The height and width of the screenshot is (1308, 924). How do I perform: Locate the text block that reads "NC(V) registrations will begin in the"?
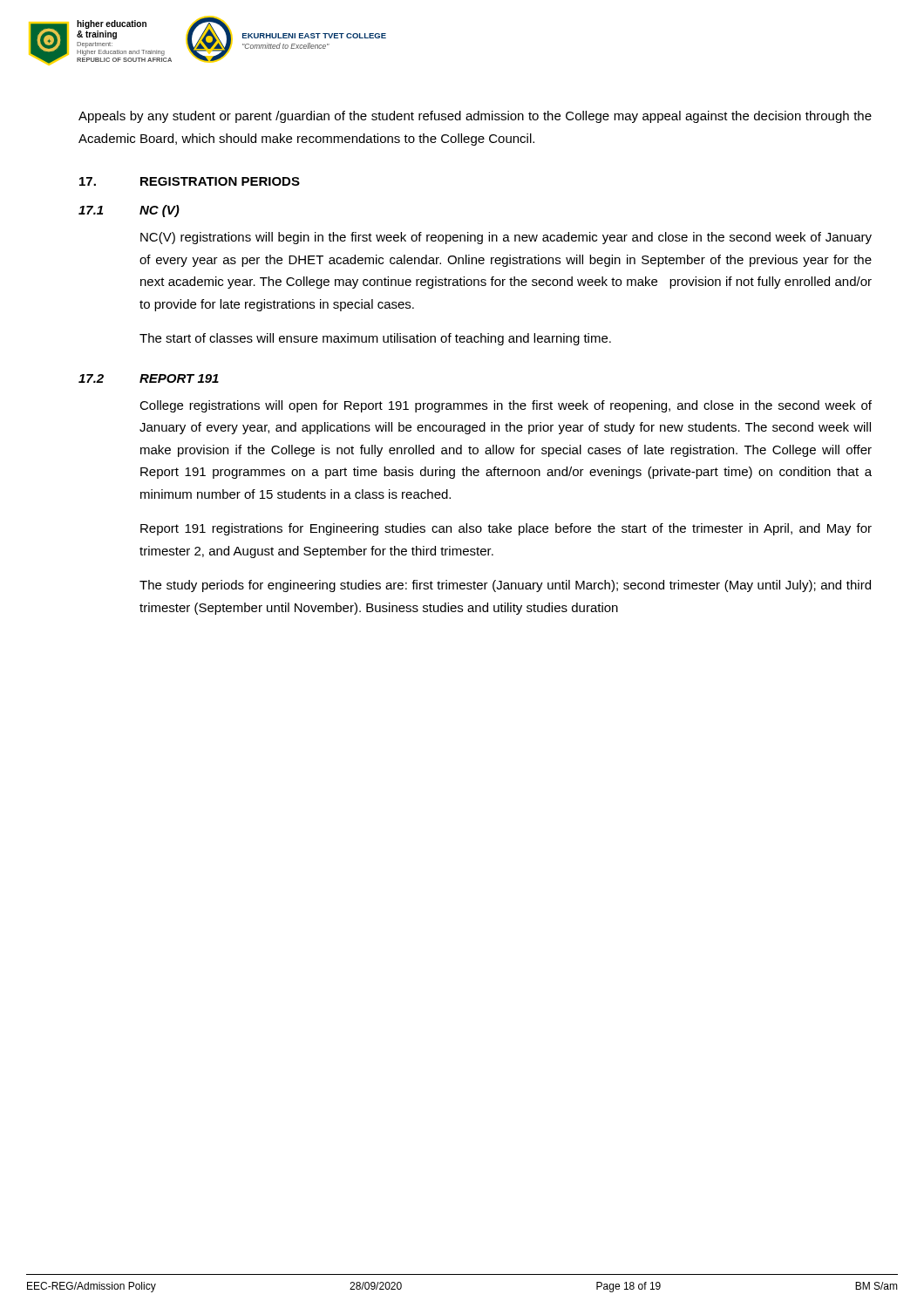[506, 288]
